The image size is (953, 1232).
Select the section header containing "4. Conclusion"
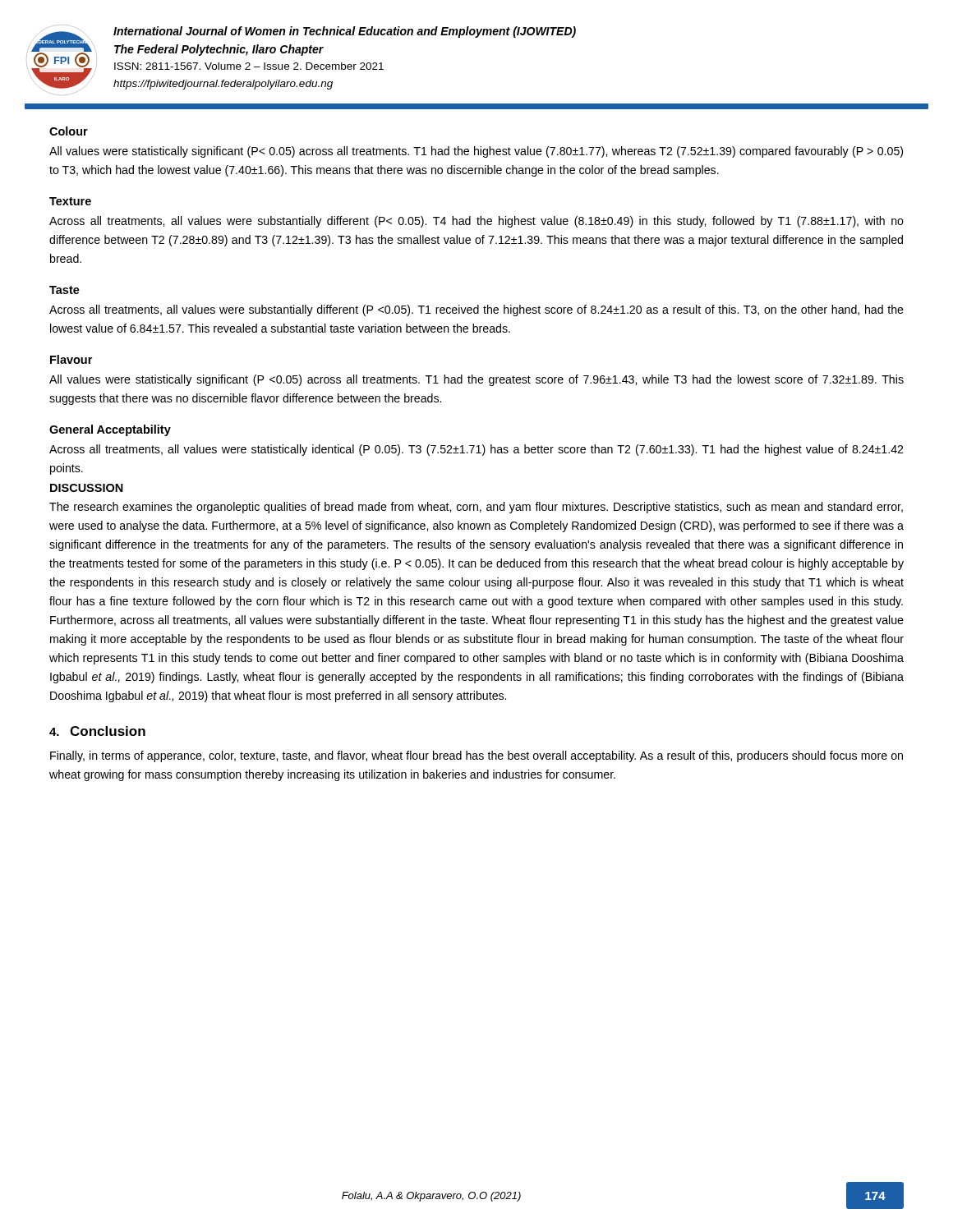tap(98, 731)
